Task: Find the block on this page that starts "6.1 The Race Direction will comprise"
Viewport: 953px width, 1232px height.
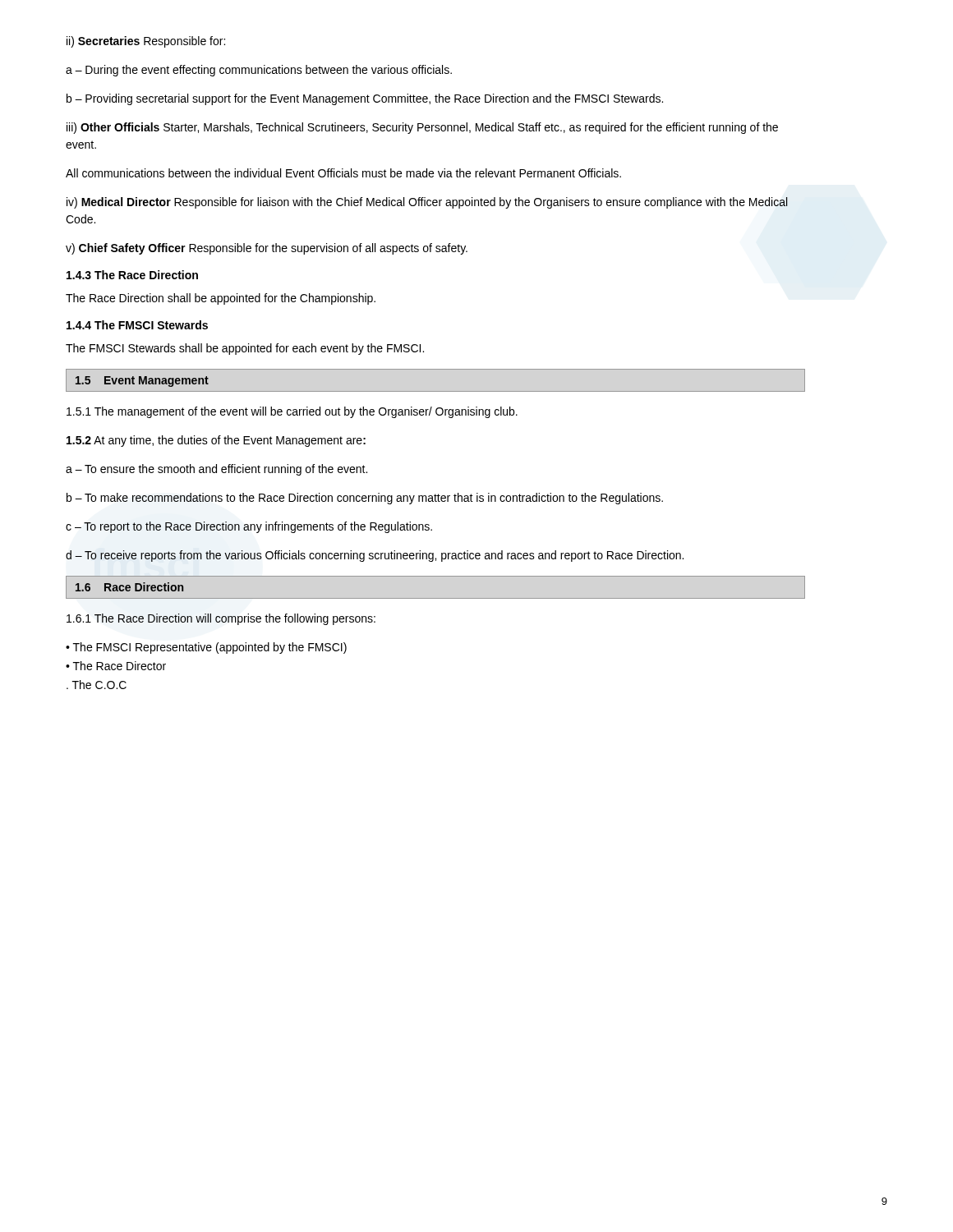Action: tap(221, 618)
